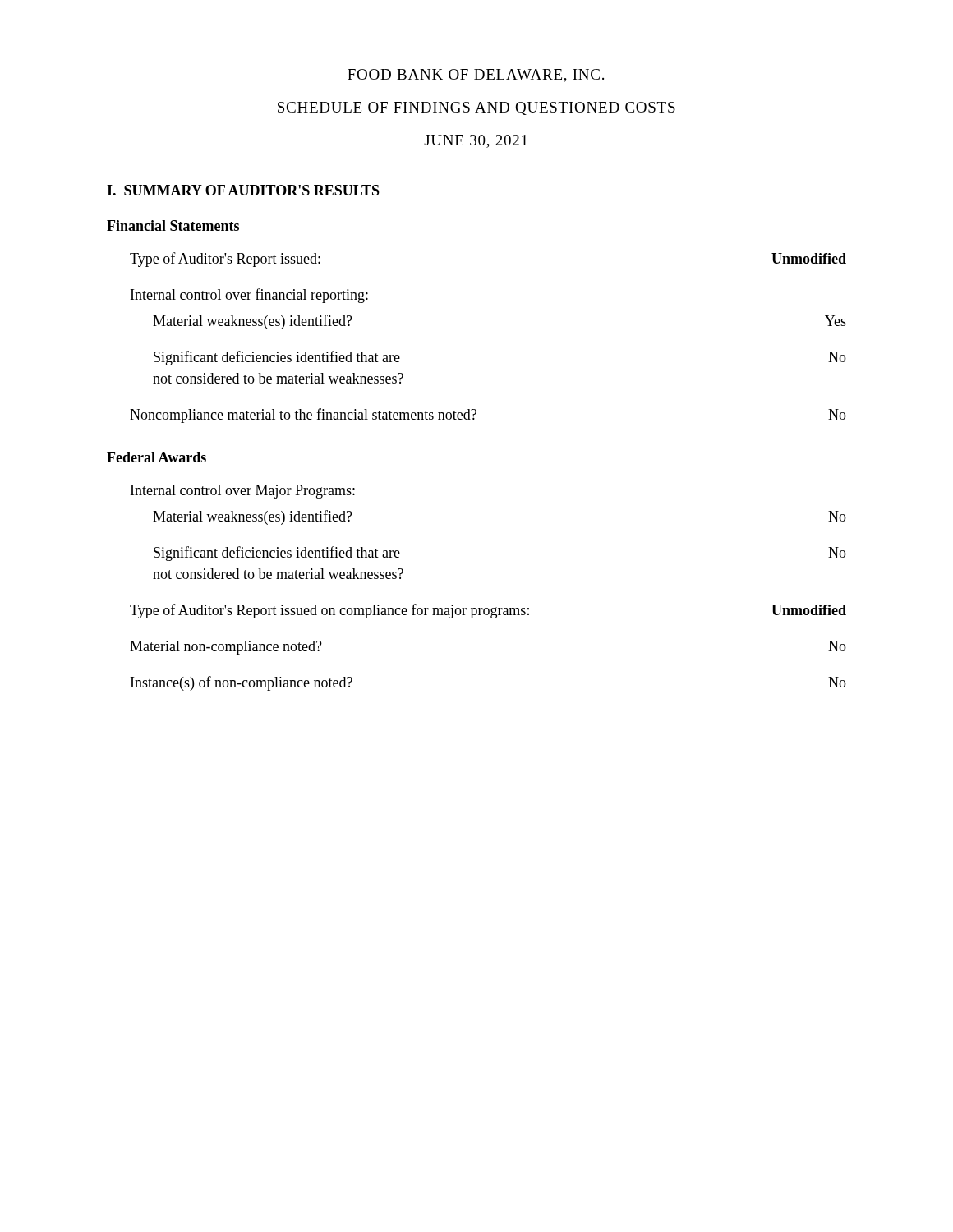Select the section header containing "I. SUMMARY OF AUDITOR'S"
Viewport: 953px width, 1232px height.
(243, 191)
